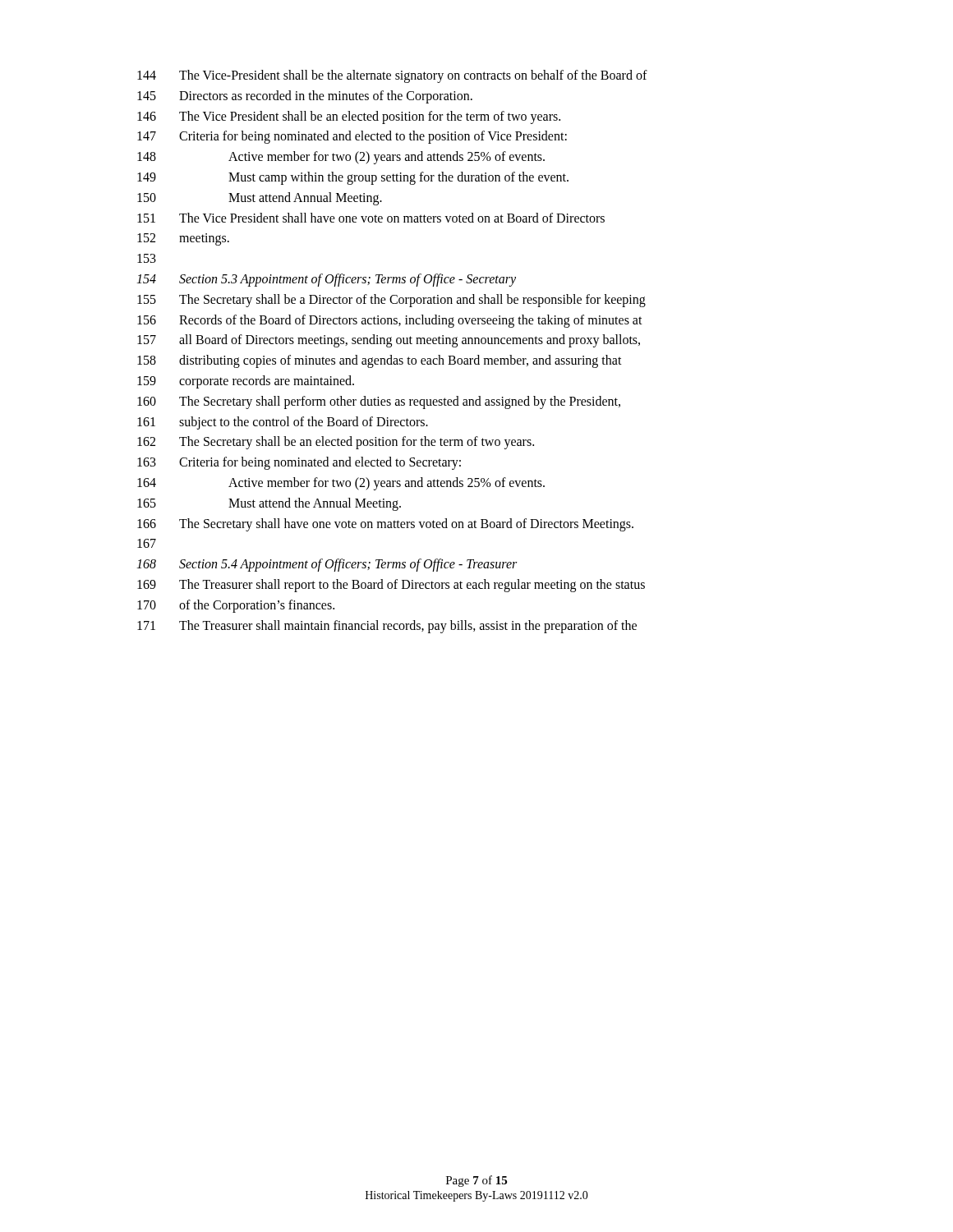Find the text block starting "144 The Vice-President"
This screenshot has height=1232, width=953.
pos(476,76)
